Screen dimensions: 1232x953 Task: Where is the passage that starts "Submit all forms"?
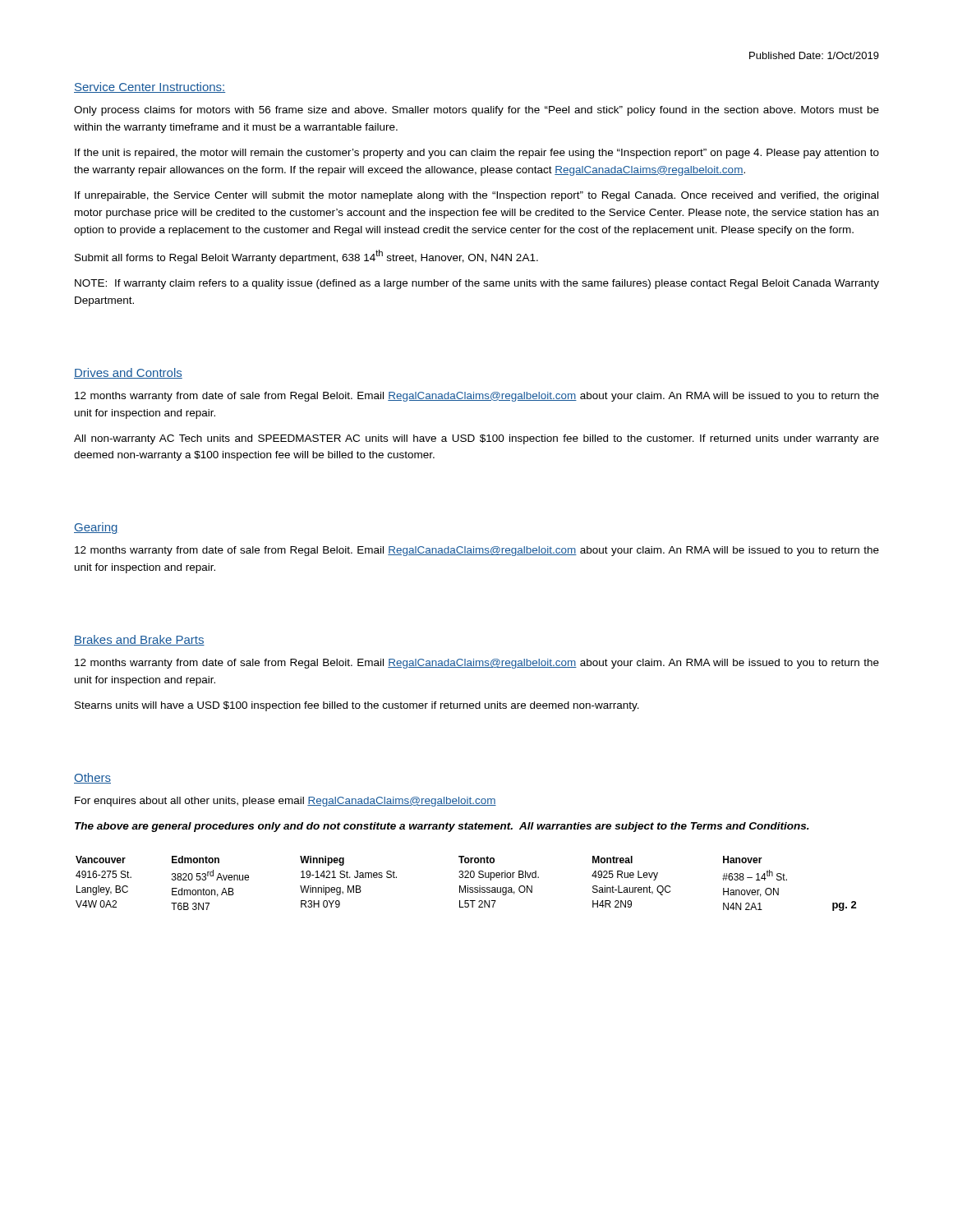[306, 256]
